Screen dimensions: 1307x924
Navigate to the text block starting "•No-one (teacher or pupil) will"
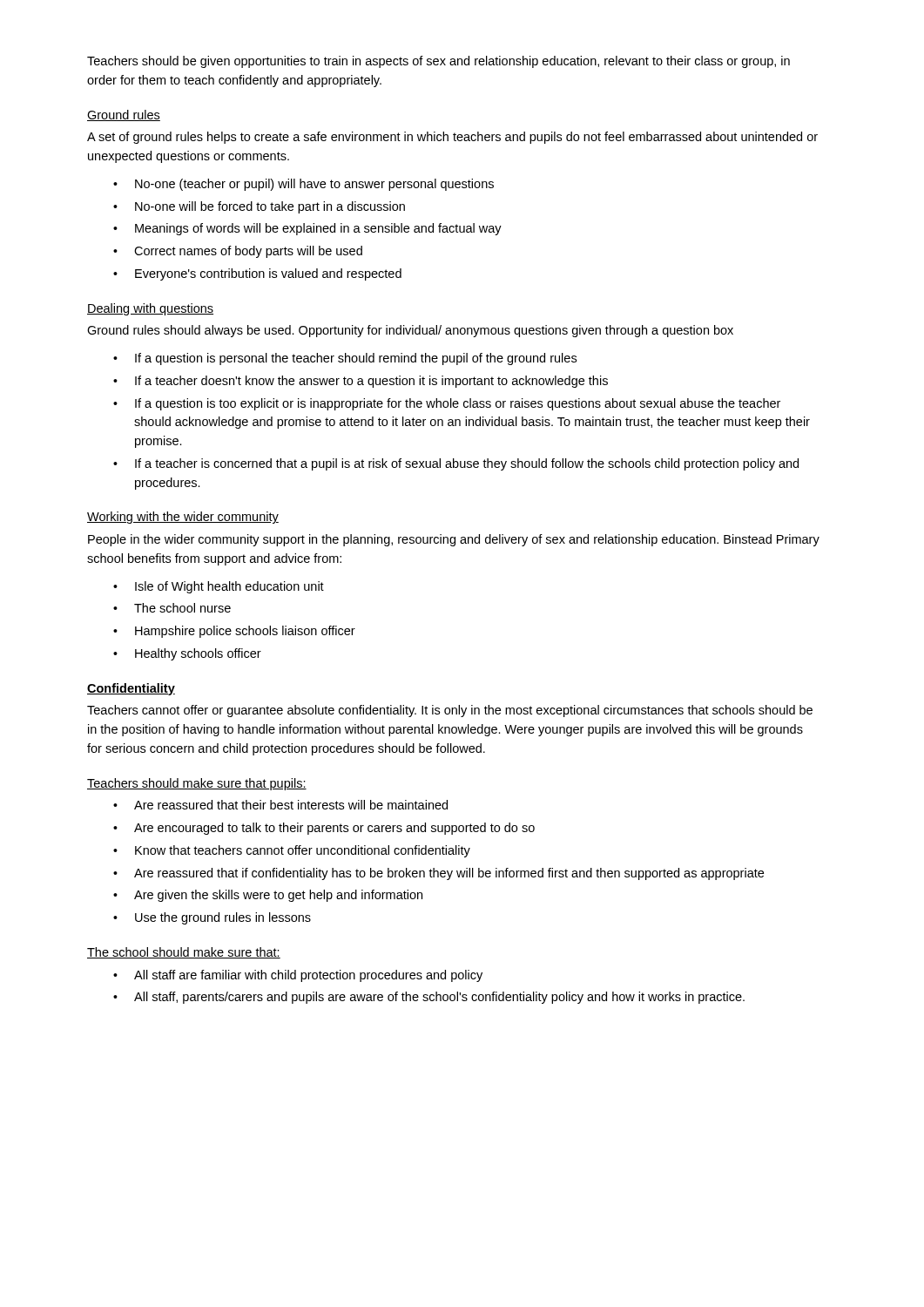(304, 184)
